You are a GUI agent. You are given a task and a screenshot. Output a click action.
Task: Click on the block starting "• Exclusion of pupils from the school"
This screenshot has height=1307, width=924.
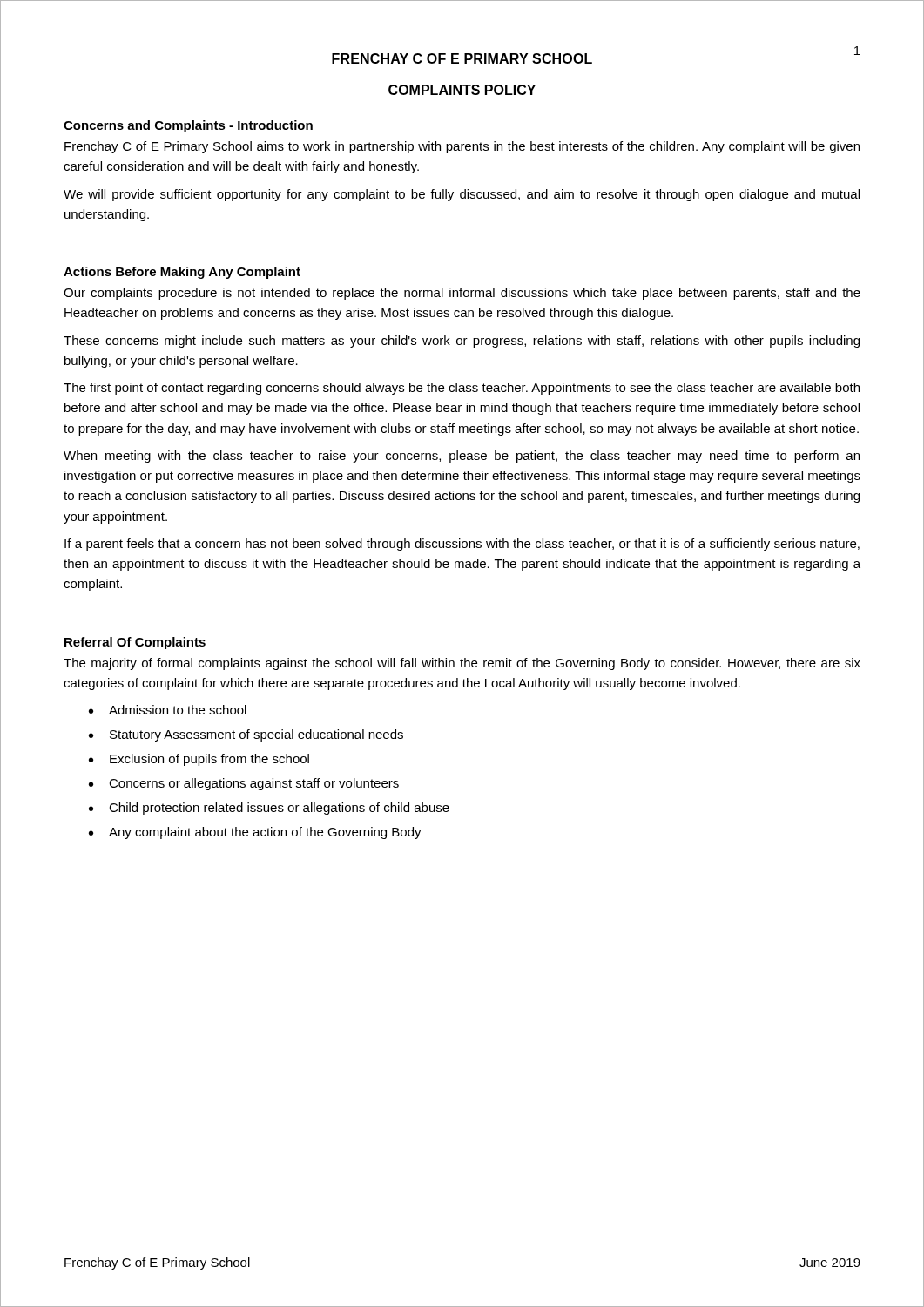199,760
